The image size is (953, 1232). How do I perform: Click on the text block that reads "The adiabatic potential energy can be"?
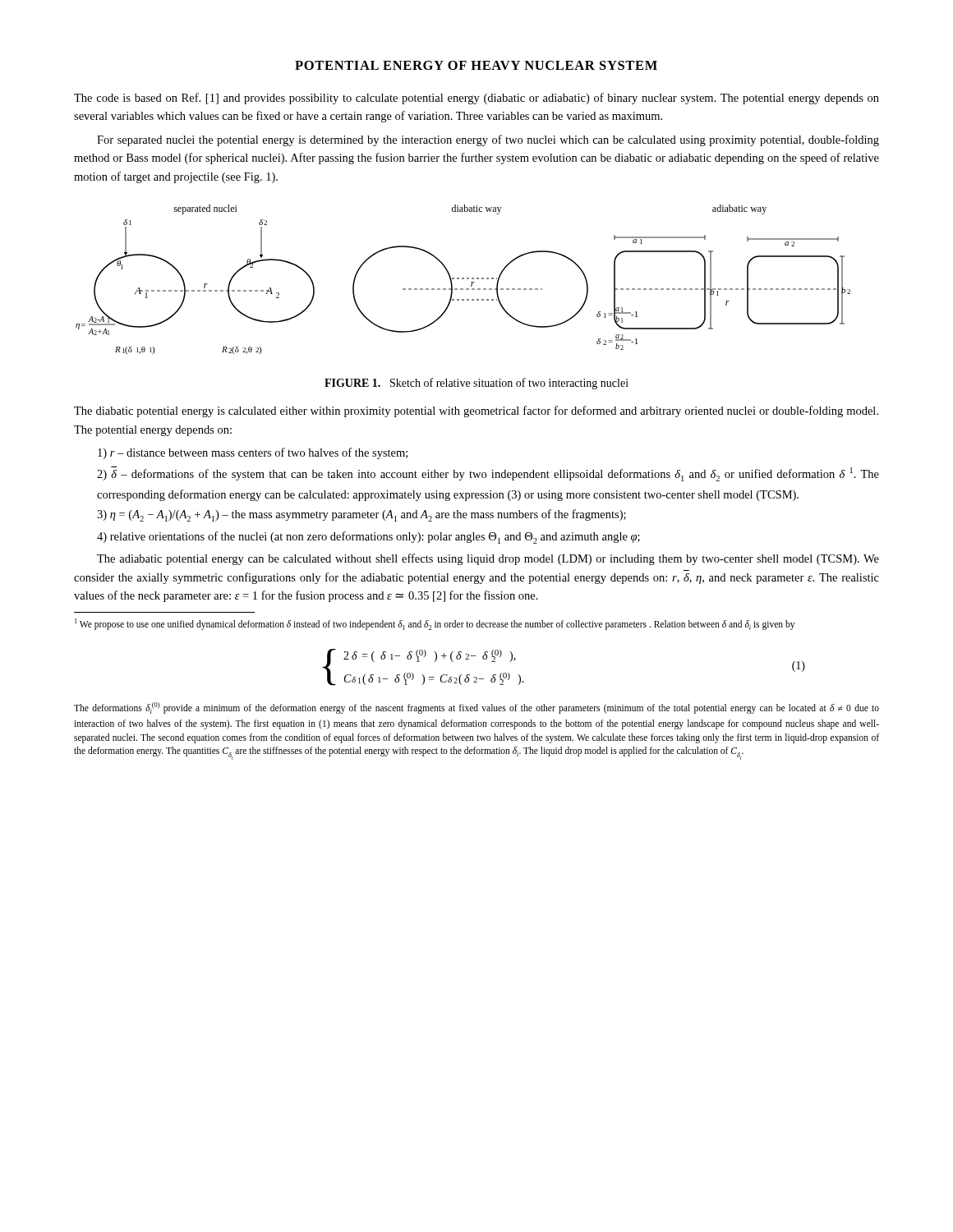476,577
